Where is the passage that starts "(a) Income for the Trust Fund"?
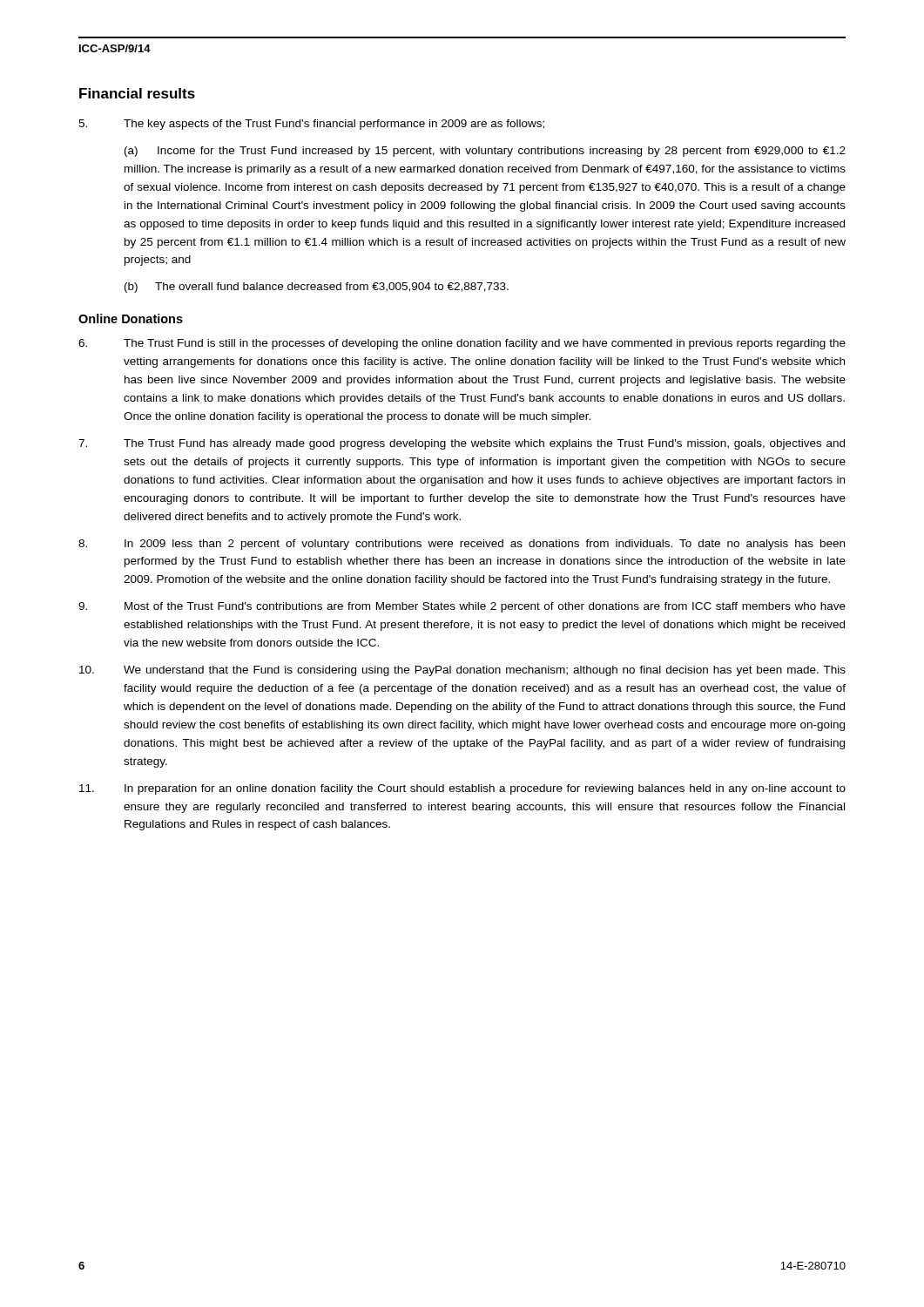 click(x=485, y=205)
